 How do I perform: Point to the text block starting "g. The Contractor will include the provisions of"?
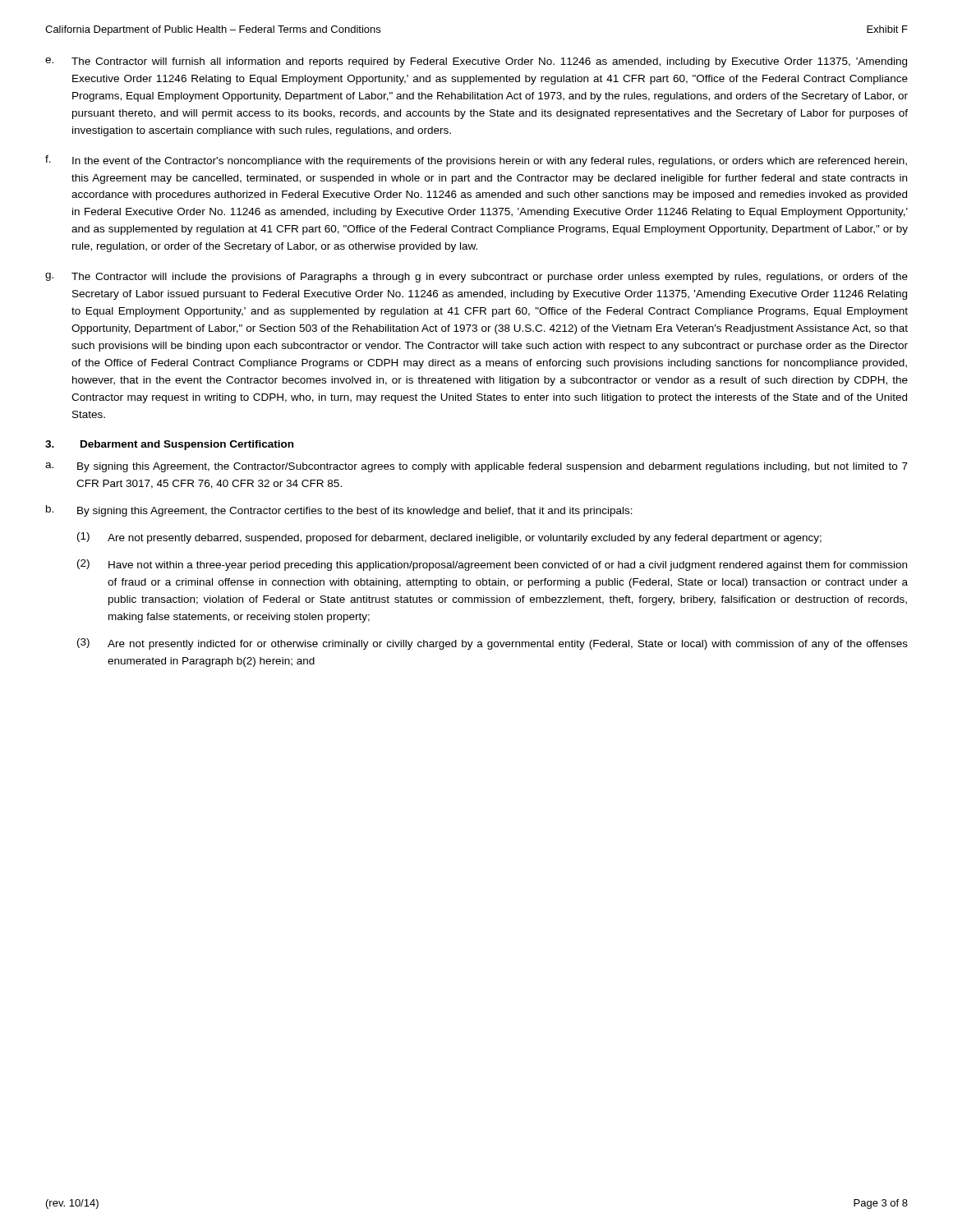[x=476, y=346]
